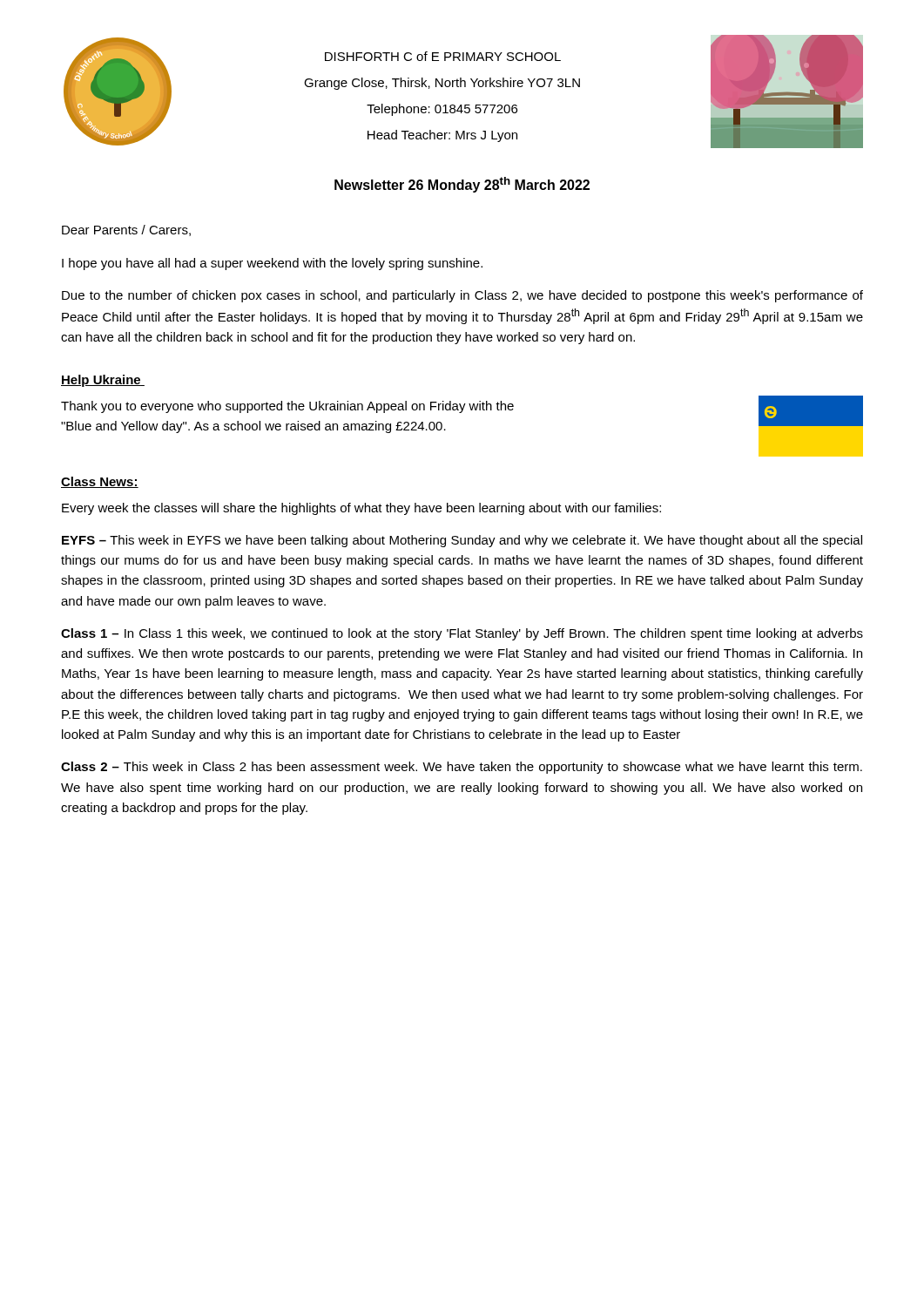Screen dimensions: 1307x924
Task: Select the text block that reads "Class 1 – In Class 1"
Action: tap(462, 684)
